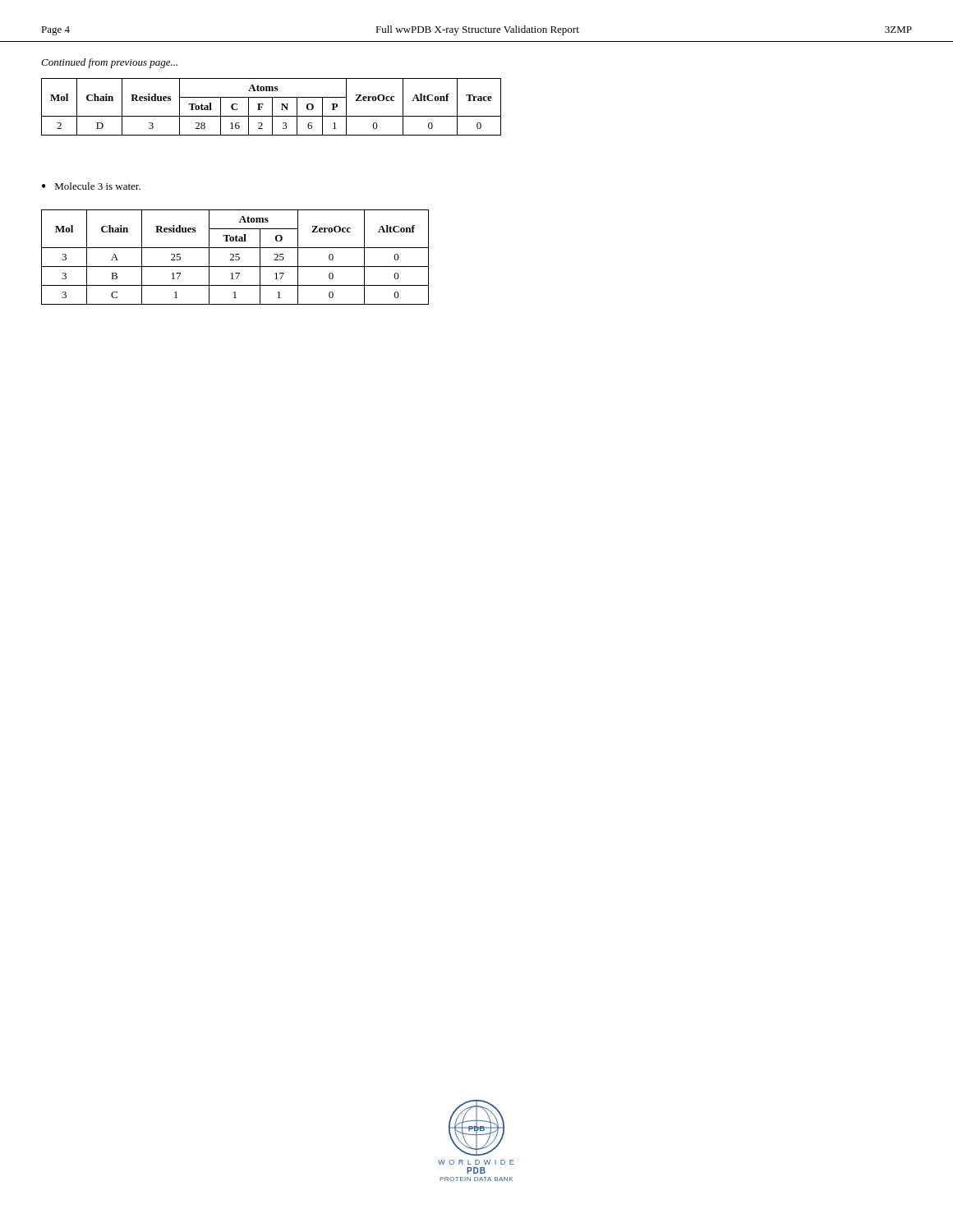
Task: Click on the region starting "• Molecule 3 is water."
Action: click(91, 186)
